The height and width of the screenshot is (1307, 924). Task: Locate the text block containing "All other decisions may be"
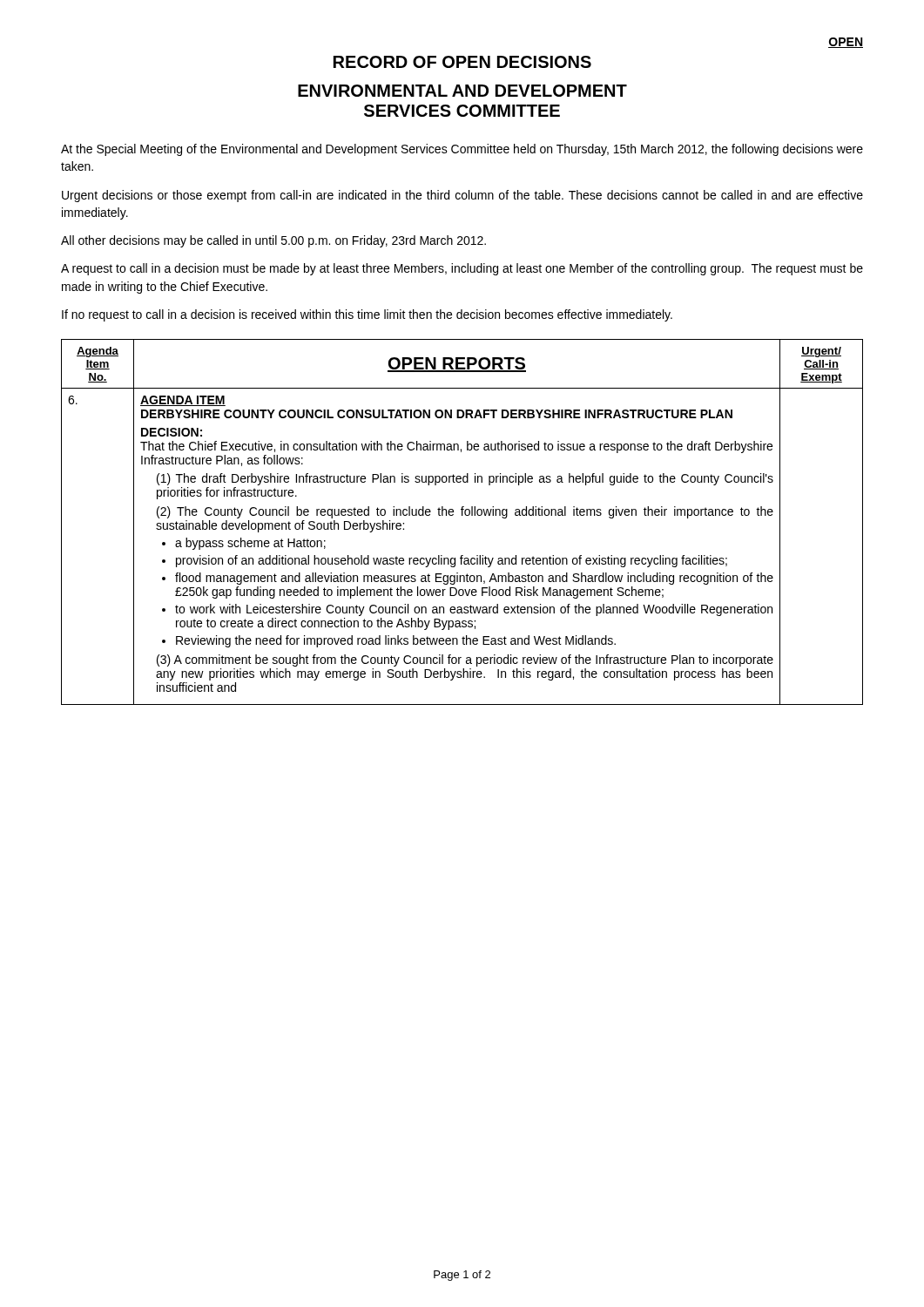click(x=274, y=241)
